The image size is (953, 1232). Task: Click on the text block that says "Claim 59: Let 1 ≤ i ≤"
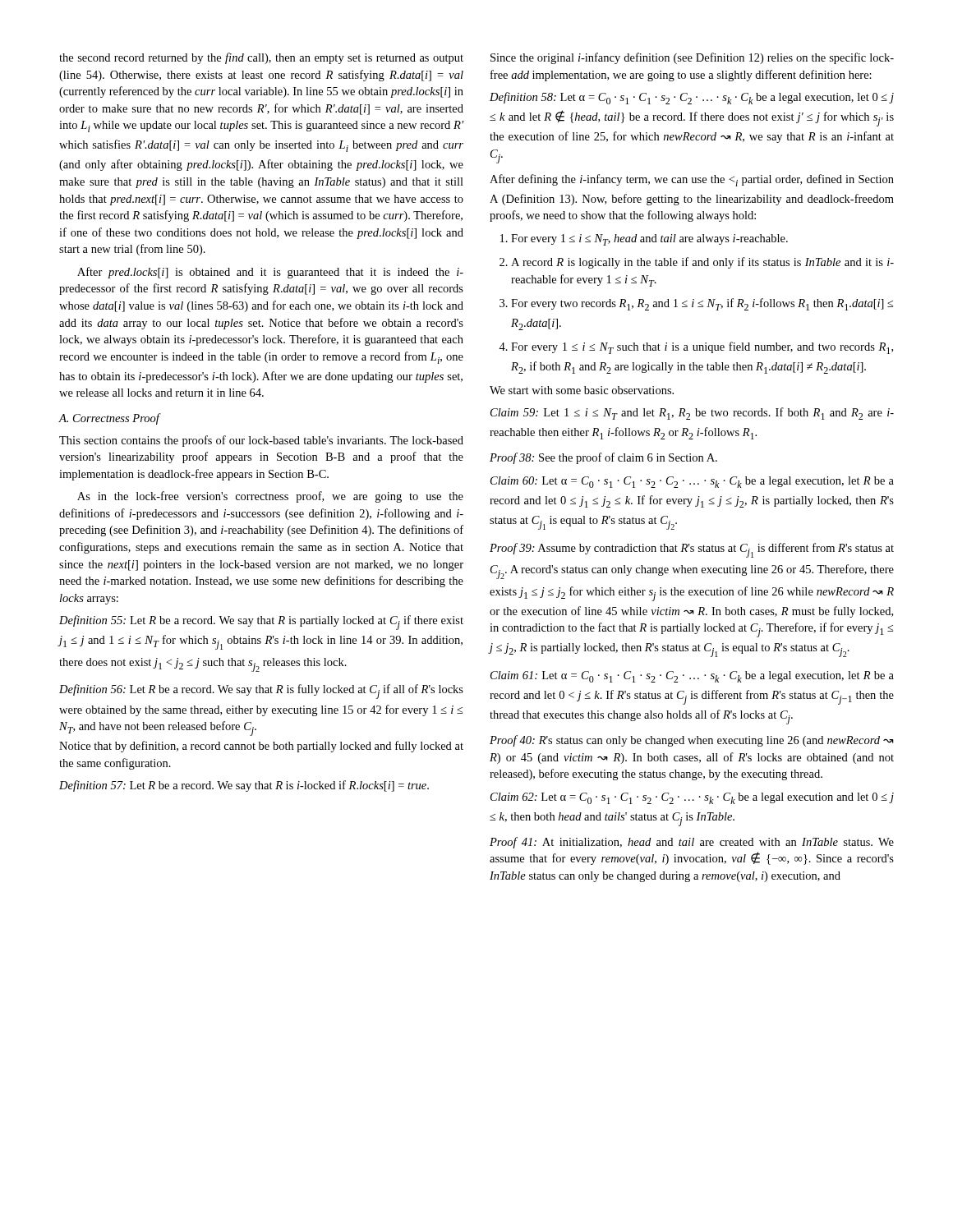point(692,424)
